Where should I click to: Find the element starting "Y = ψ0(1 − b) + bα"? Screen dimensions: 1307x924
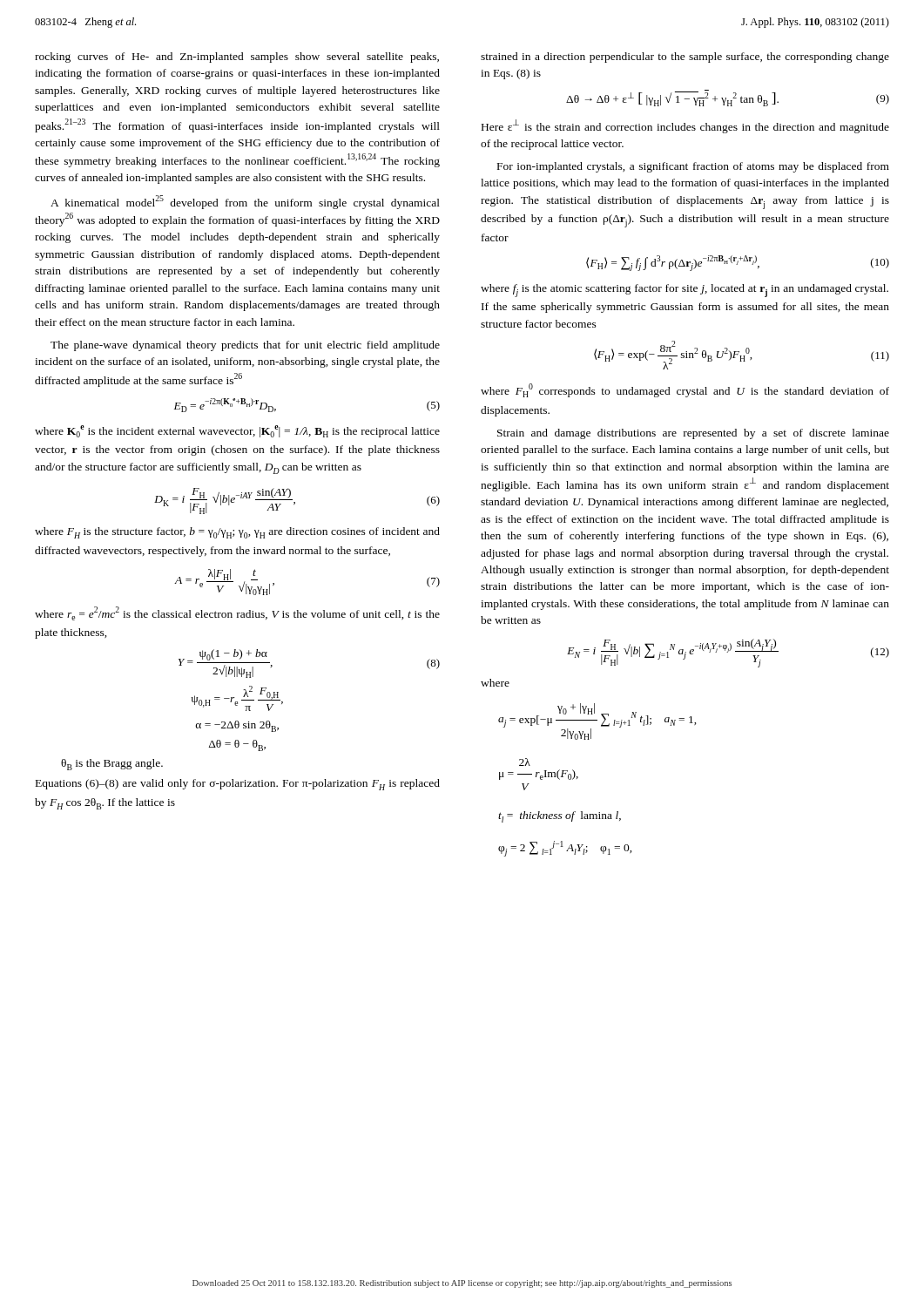[x=237, y=709]
